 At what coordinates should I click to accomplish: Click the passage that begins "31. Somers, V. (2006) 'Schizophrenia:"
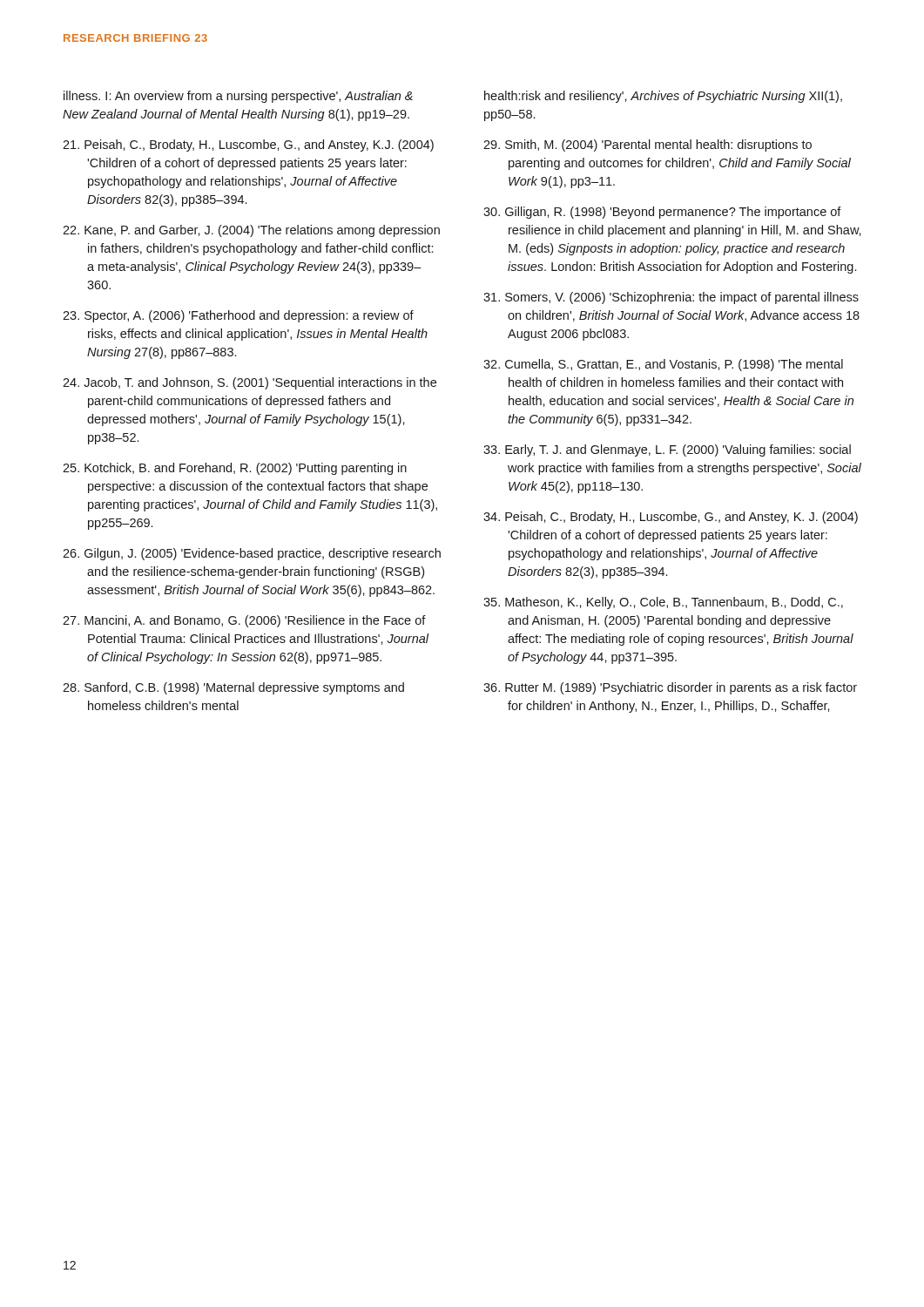pyautogui.click(x=672, y=316)
